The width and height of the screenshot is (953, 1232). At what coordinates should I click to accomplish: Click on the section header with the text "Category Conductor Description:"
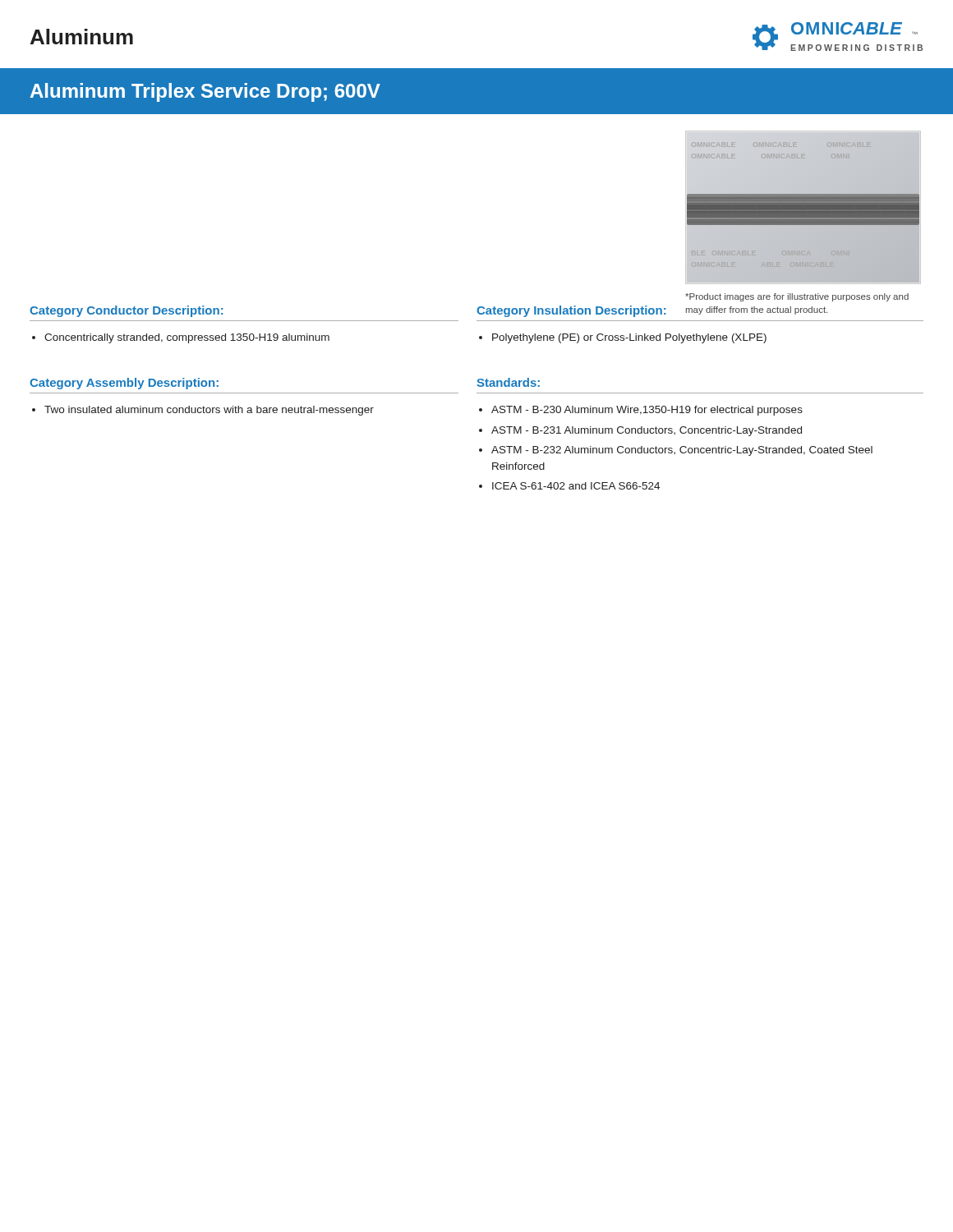click(127, 310)
